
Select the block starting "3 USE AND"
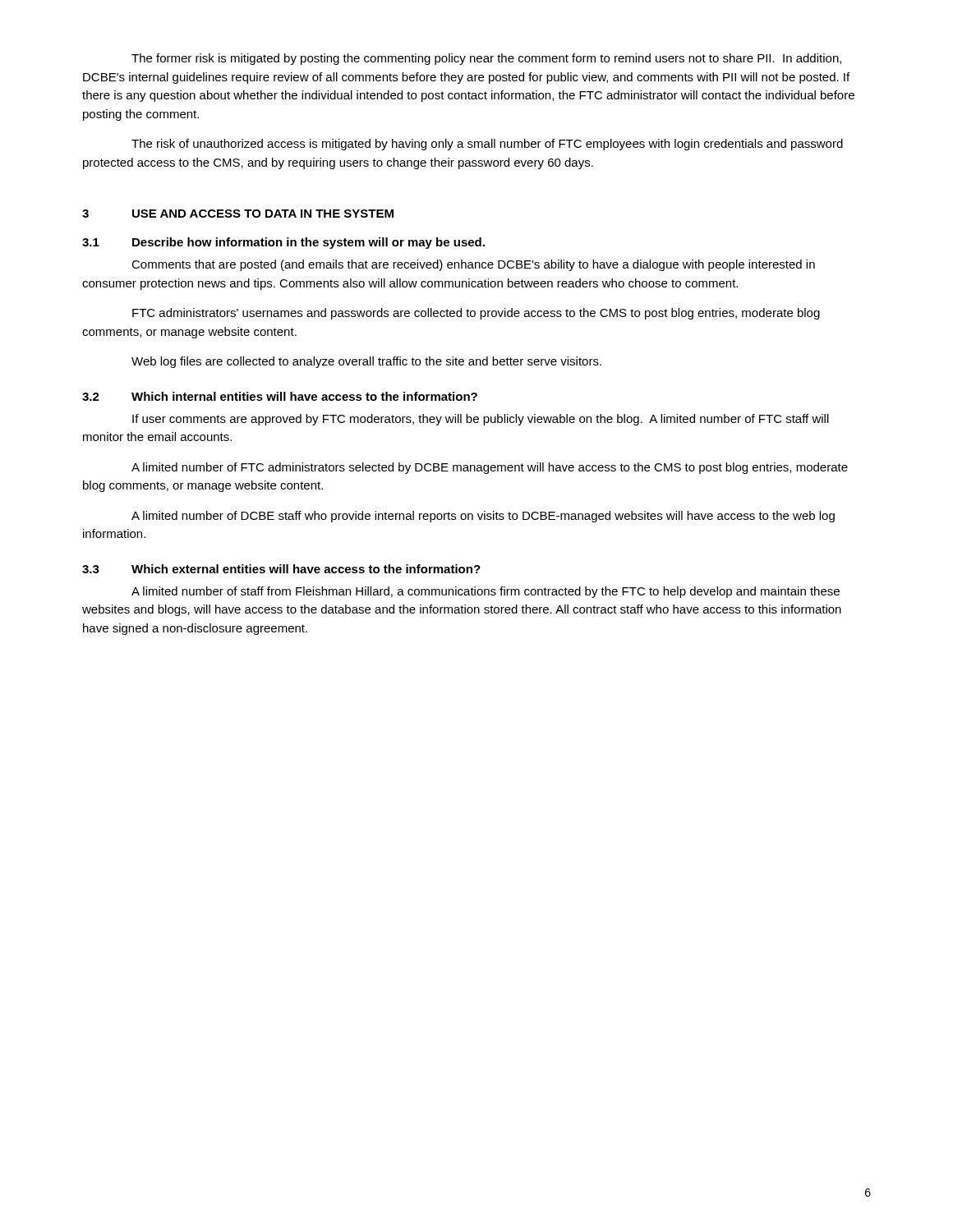(x=238, y=213)
